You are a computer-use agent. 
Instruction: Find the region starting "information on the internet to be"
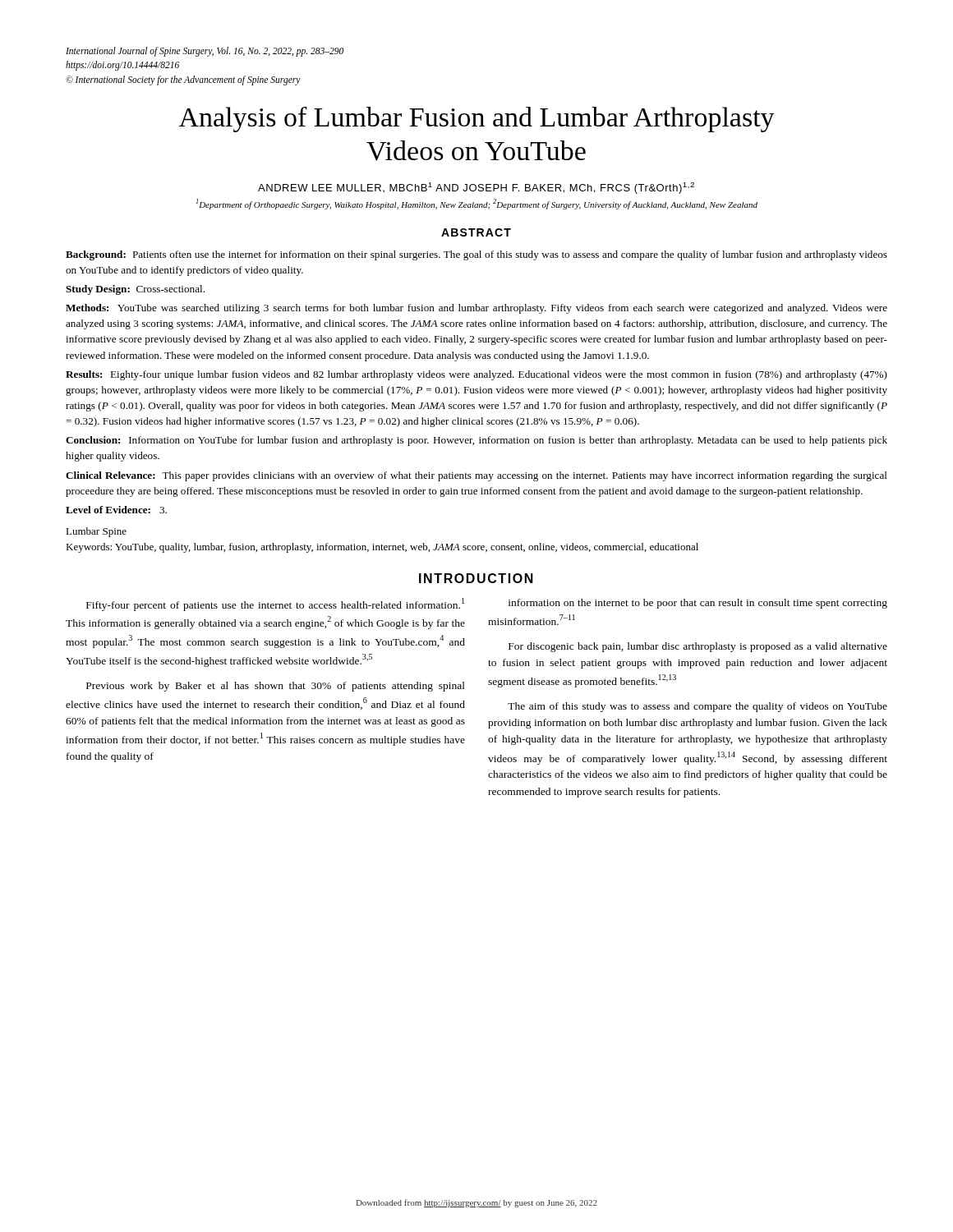688,697
